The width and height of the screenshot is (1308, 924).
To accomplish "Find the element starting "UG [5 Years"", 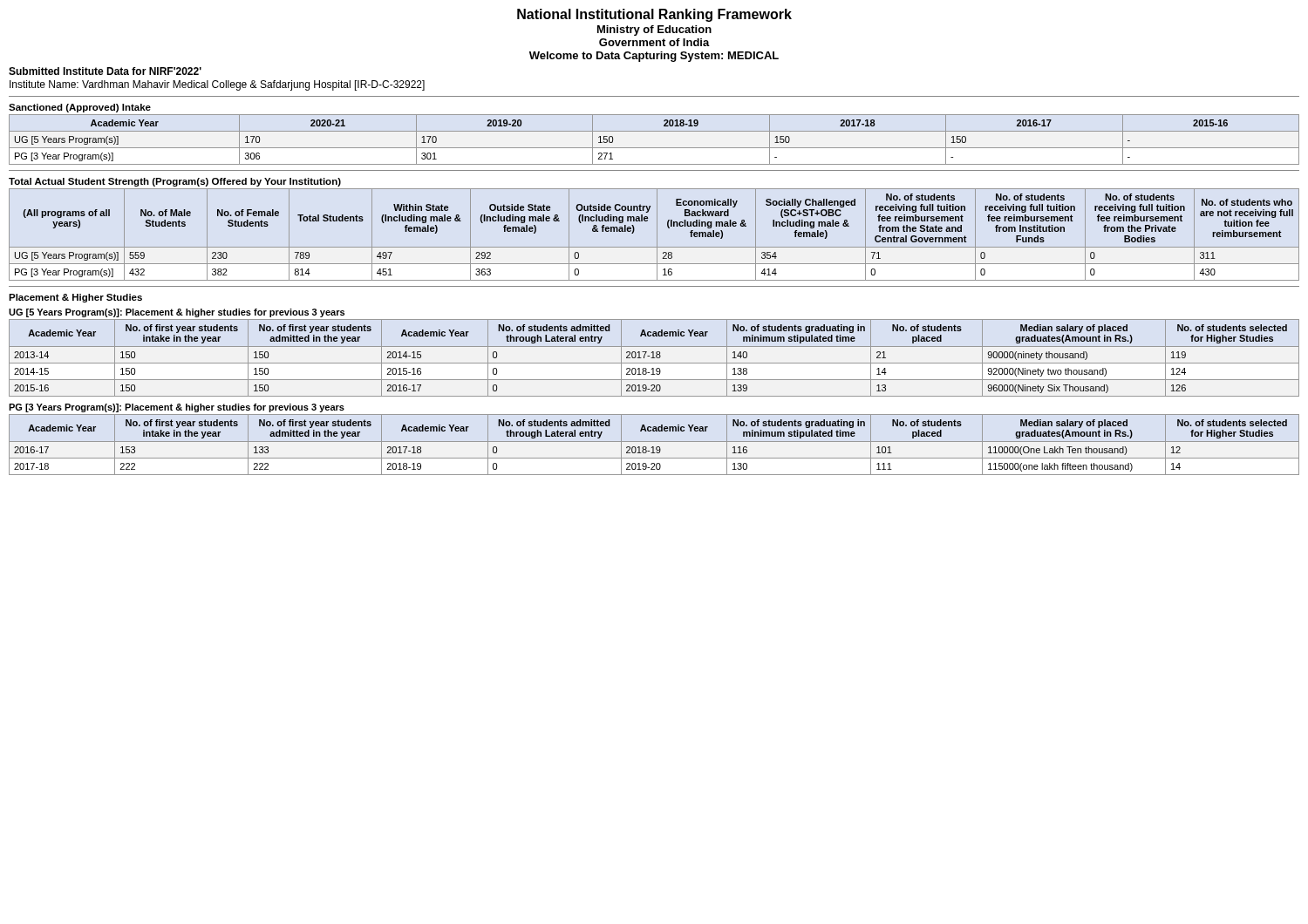I will [177, 312].
